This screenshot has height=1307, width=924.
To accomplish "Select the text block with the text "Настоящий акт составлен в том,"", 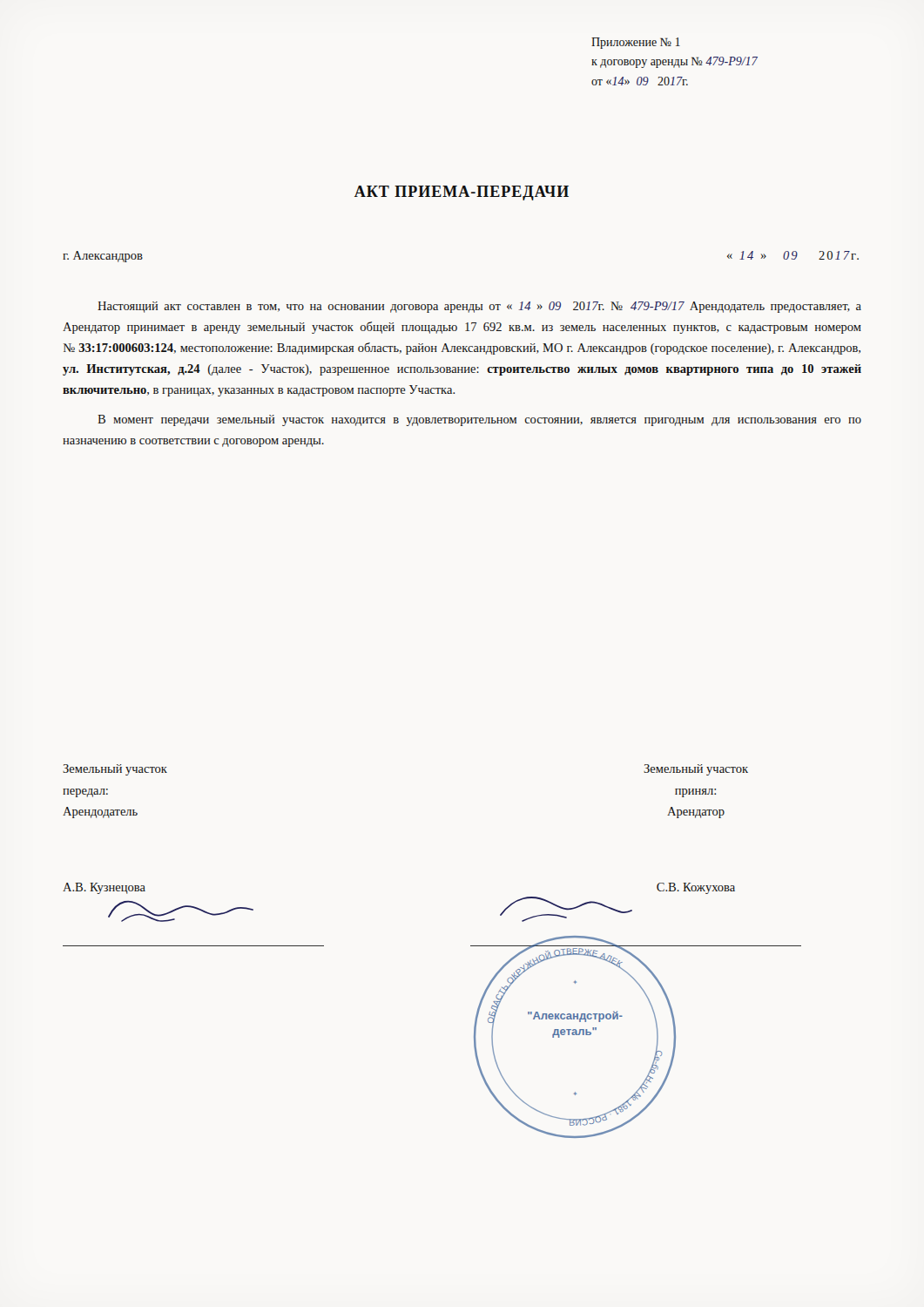I will pyautogui.click(x=462, y=374).
